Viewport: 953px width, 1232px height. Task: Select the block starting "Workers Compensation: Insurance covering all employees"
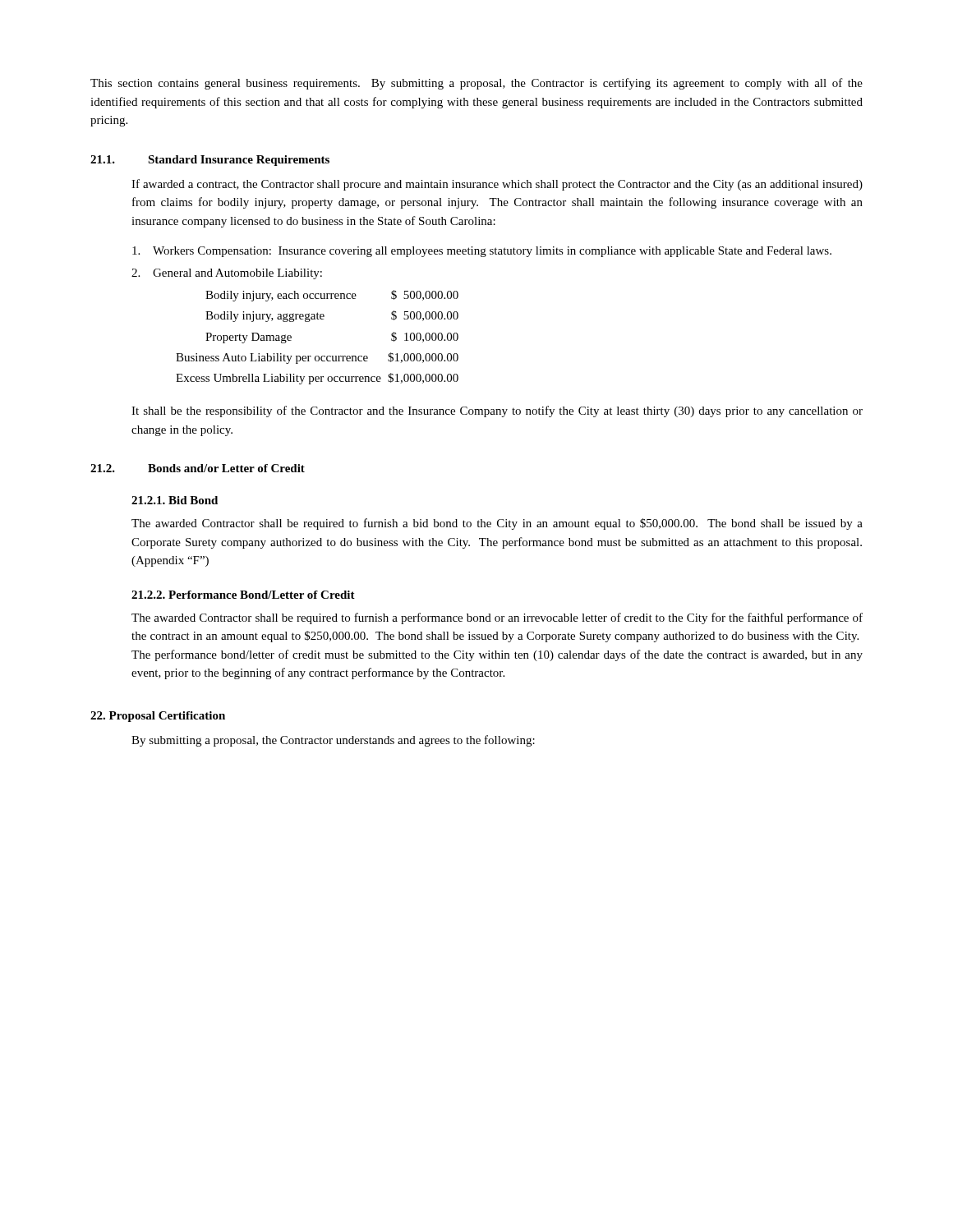click(x=497, y=251)
